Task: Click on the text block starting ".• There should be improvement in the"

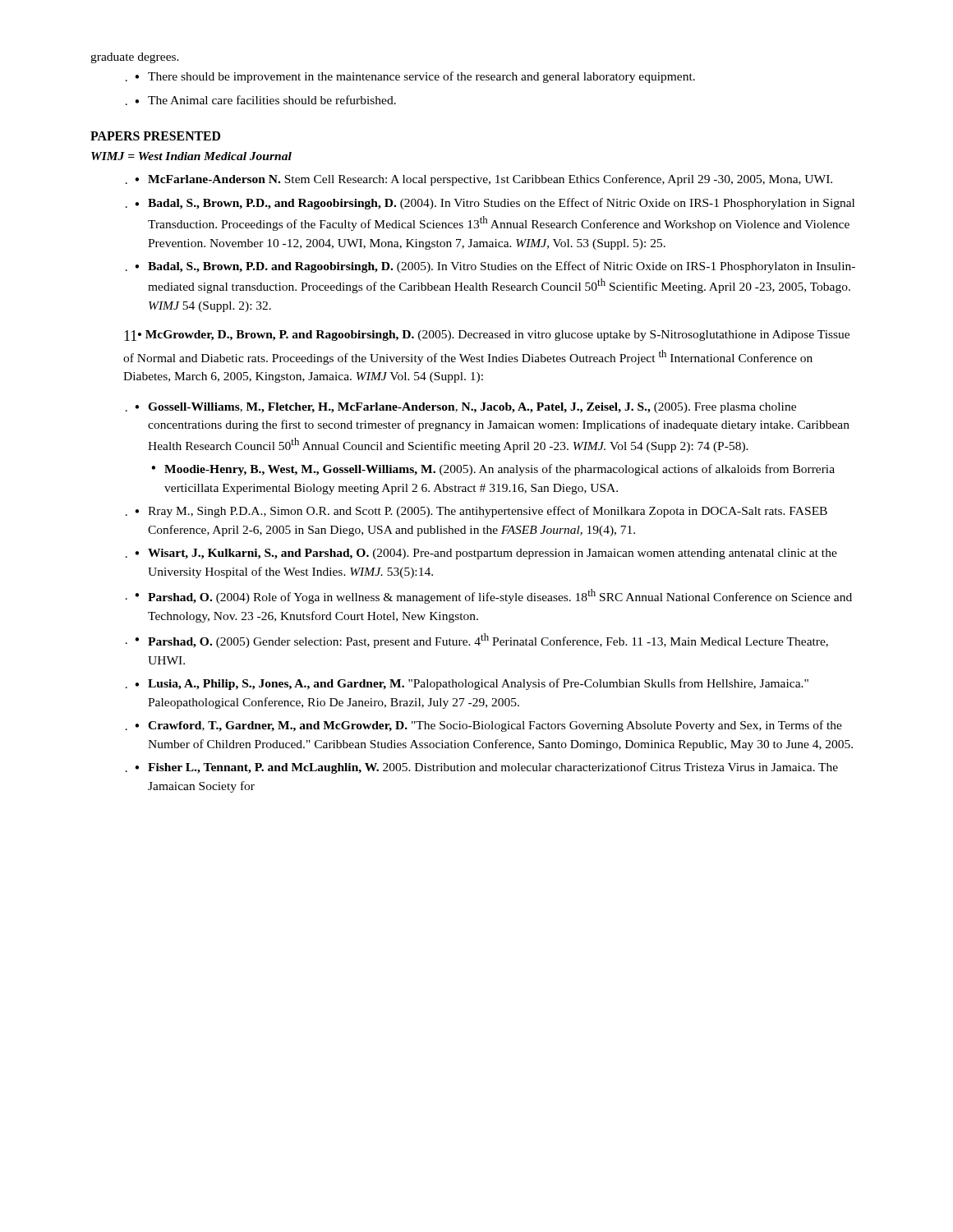Action: pyautogui.click(x=476, y=77)
